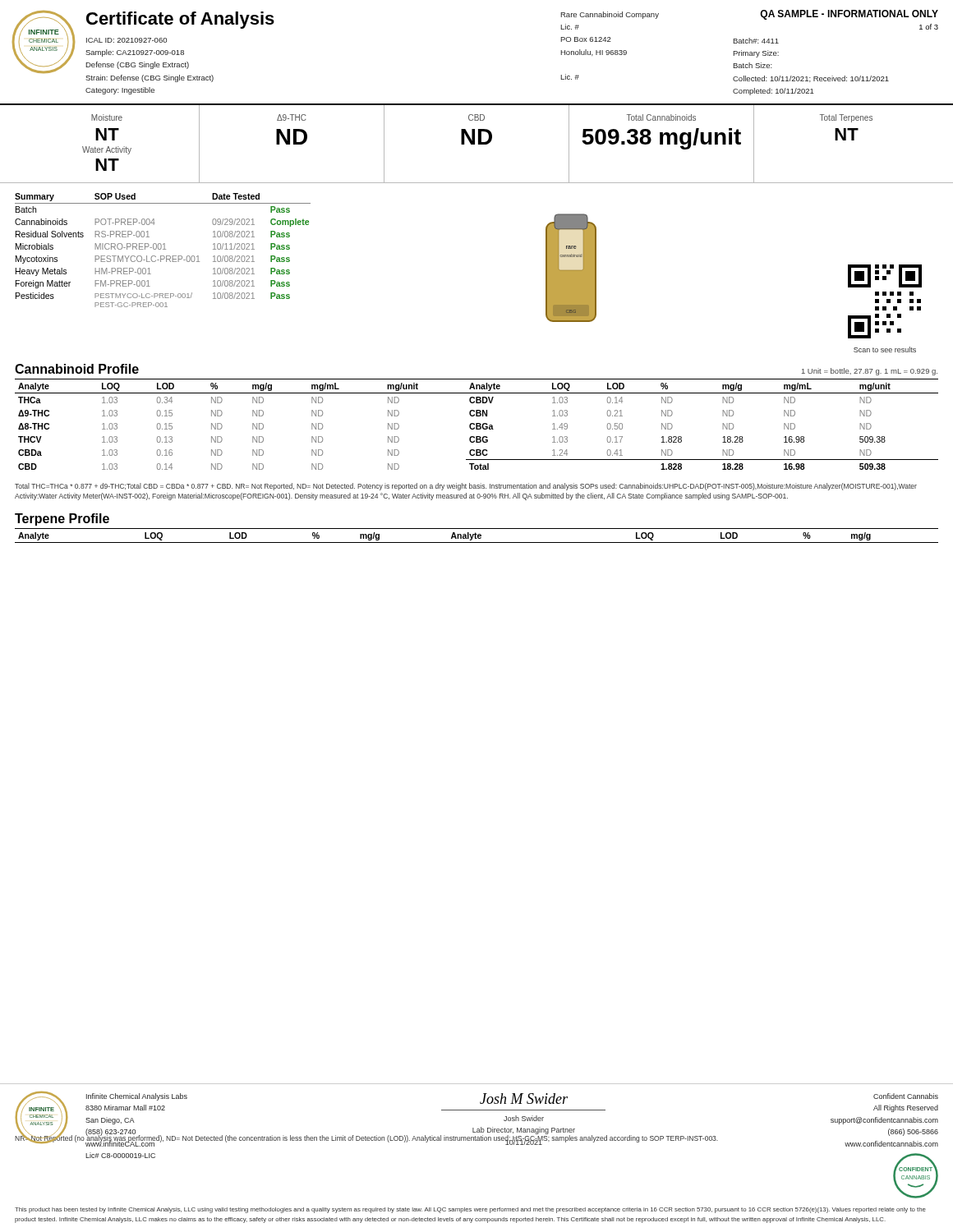Viewport: 953px width, 1232px height.
Task: Click on the footnote that reads "NR= Not Reported (no analysis was performed),"
Action: click(366, 1138)
